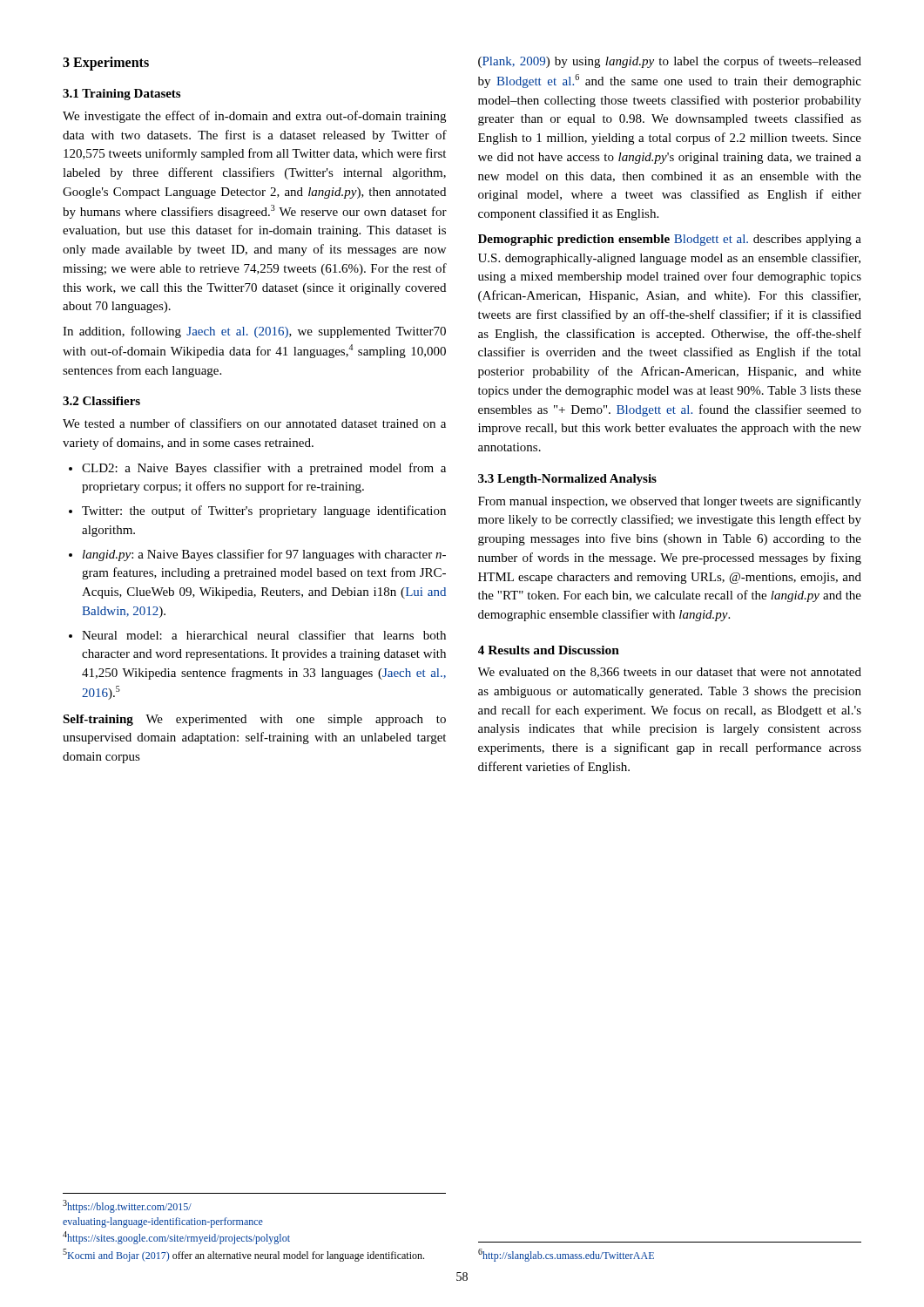Navigate to the text block starting "(Plank, 2009) by using langid.py"
Screen dimensions: 1307x924
click(669, 255)
